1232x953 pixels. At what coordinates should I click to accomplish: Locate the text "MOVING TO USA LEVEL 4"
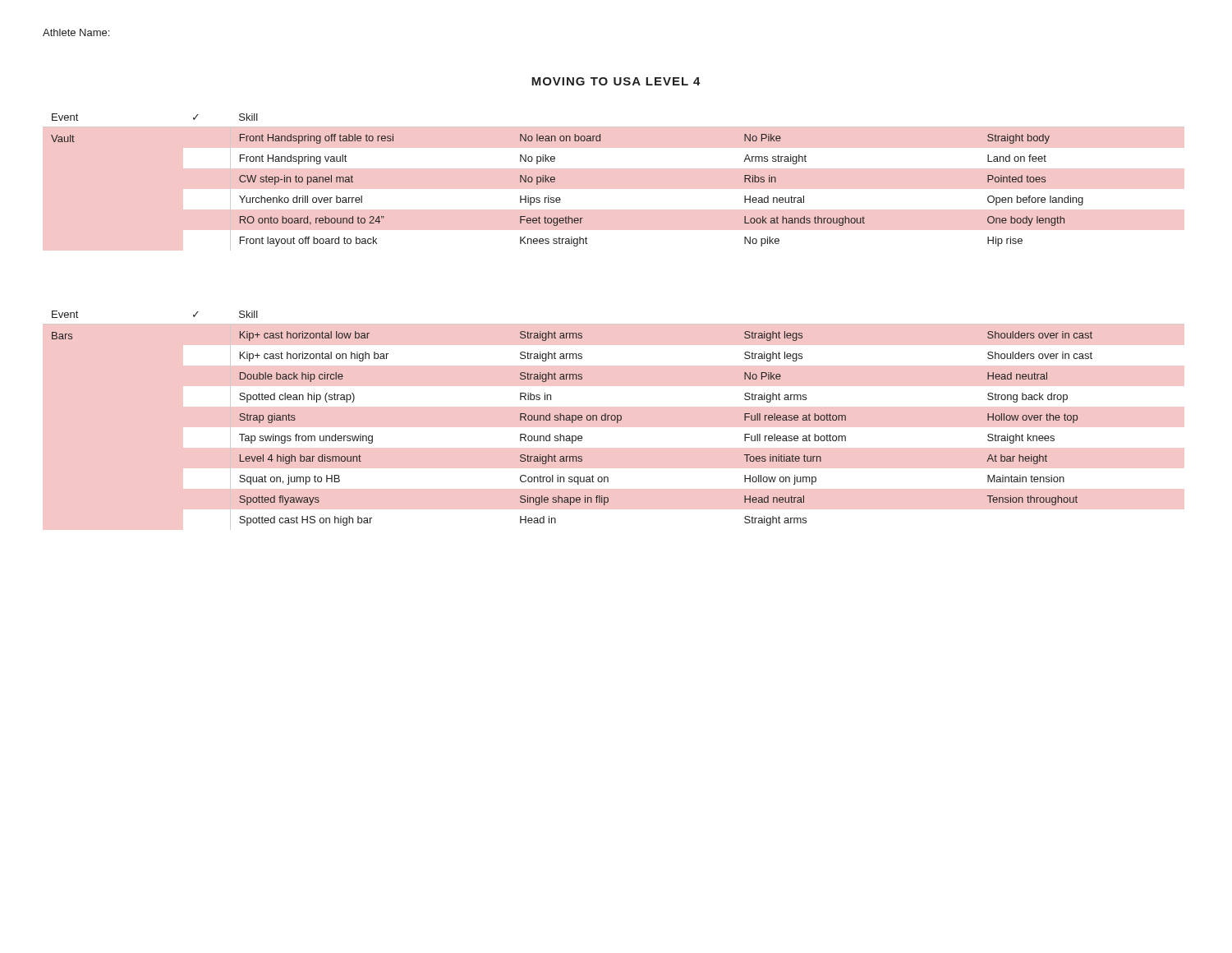point(616,81)
